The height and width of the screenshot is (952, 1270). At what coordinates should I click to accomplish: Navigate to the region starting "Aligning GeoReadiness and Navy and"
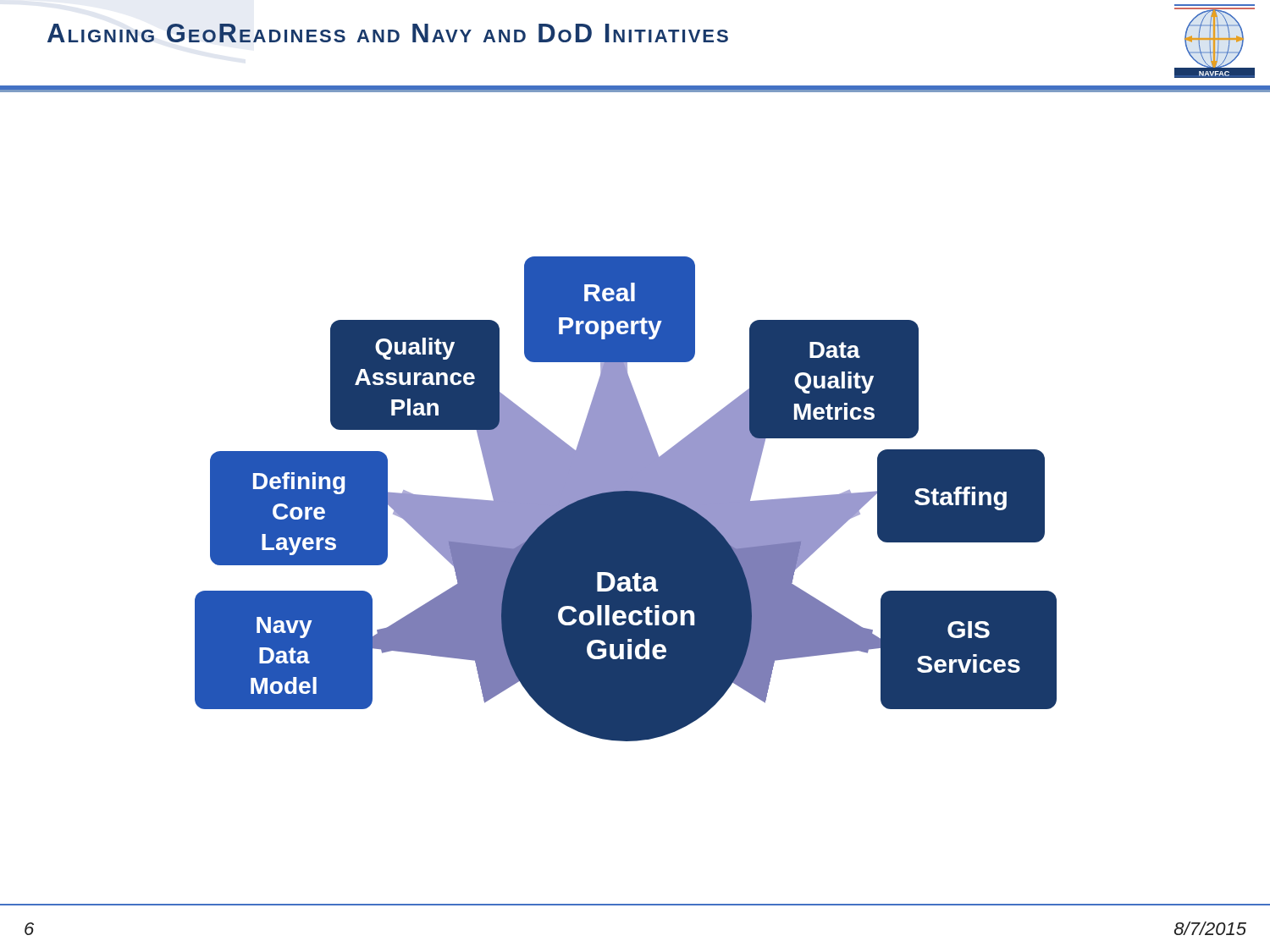[388, 33]
